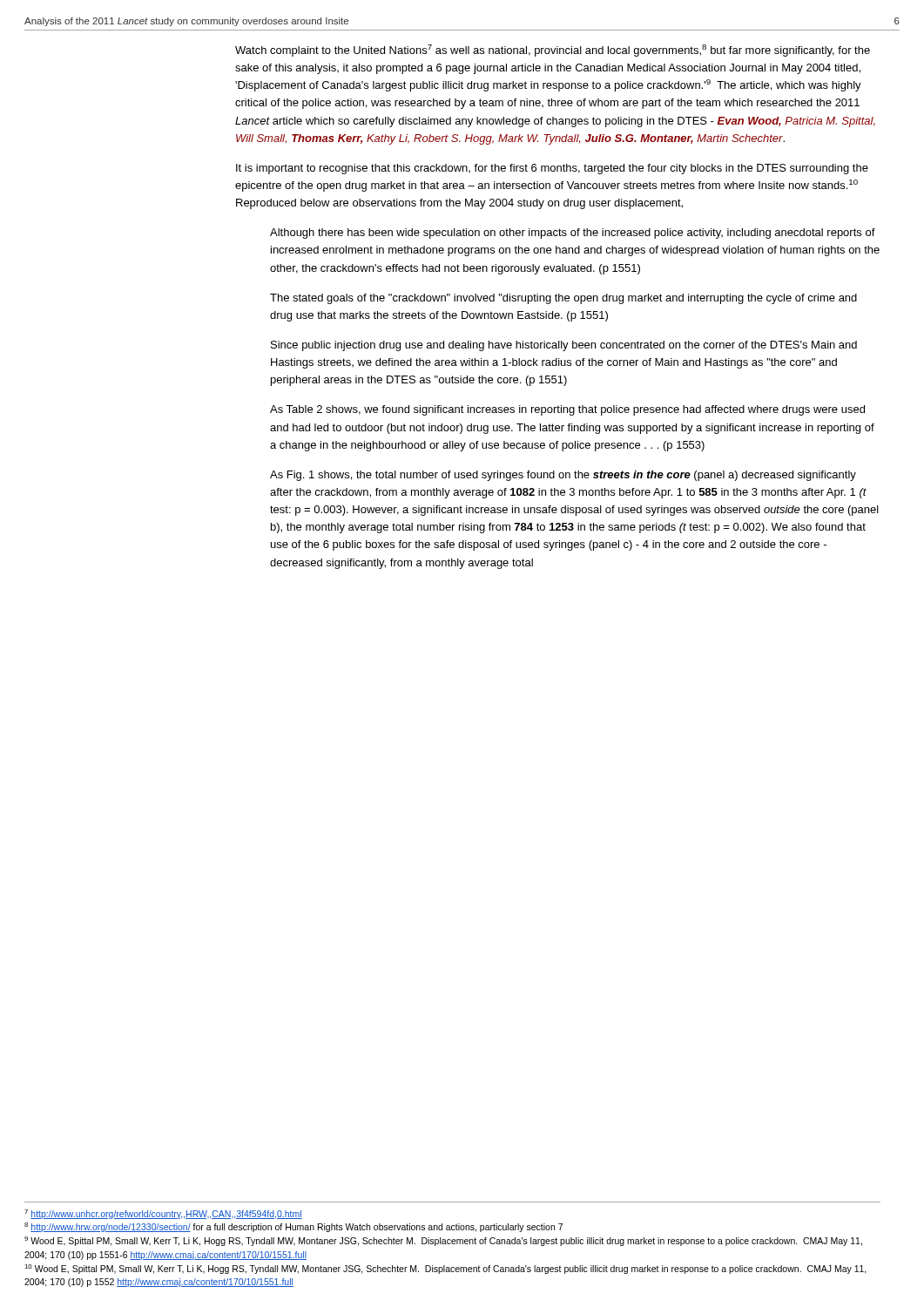The width and height of the screenshot is (924, 1307).
Task: Point to the text block starting "The stated goals of the "crackdown" involved"
Action: tap(564, 306)
